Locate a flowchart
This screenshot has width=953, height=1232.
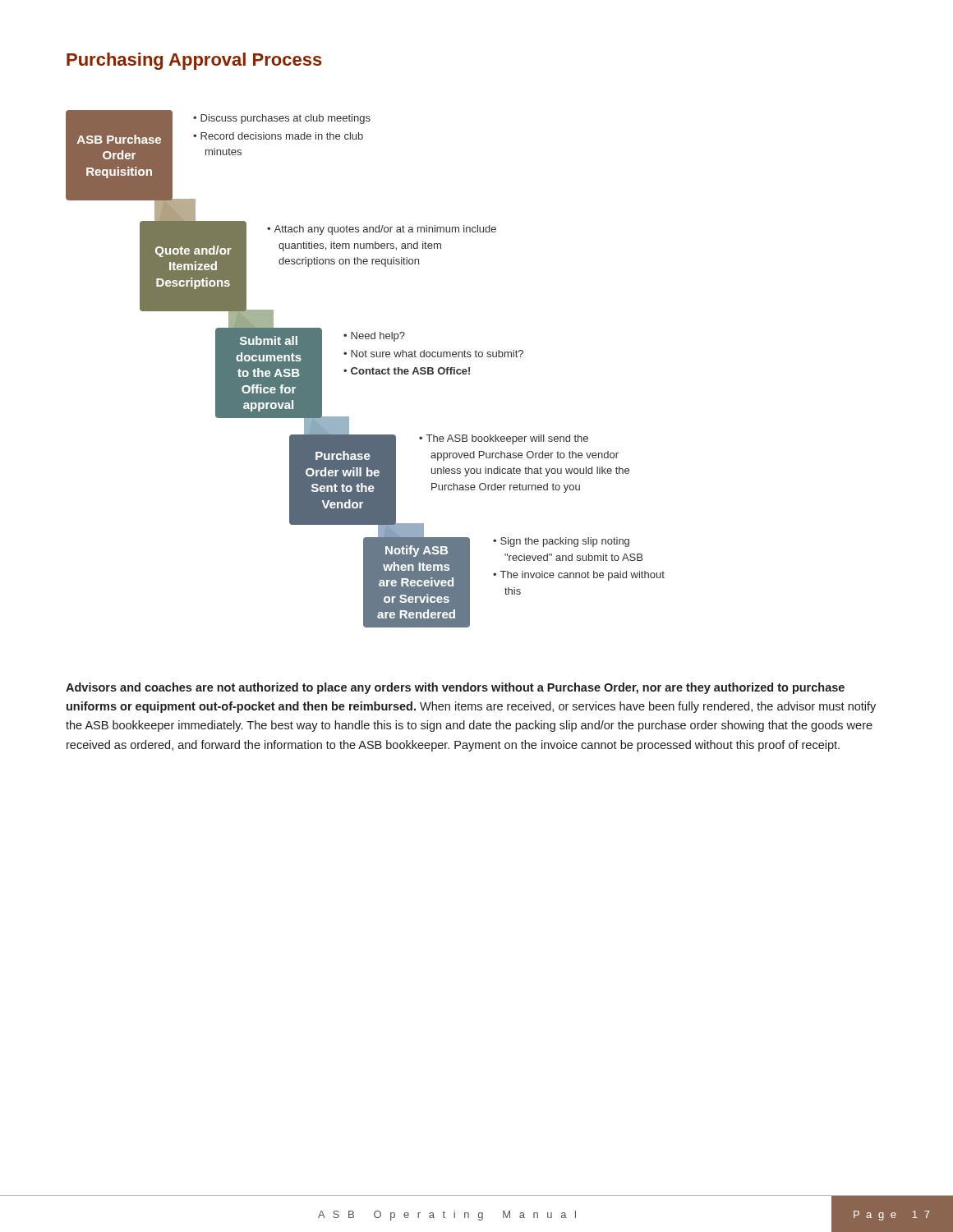(x=468, y=373)
